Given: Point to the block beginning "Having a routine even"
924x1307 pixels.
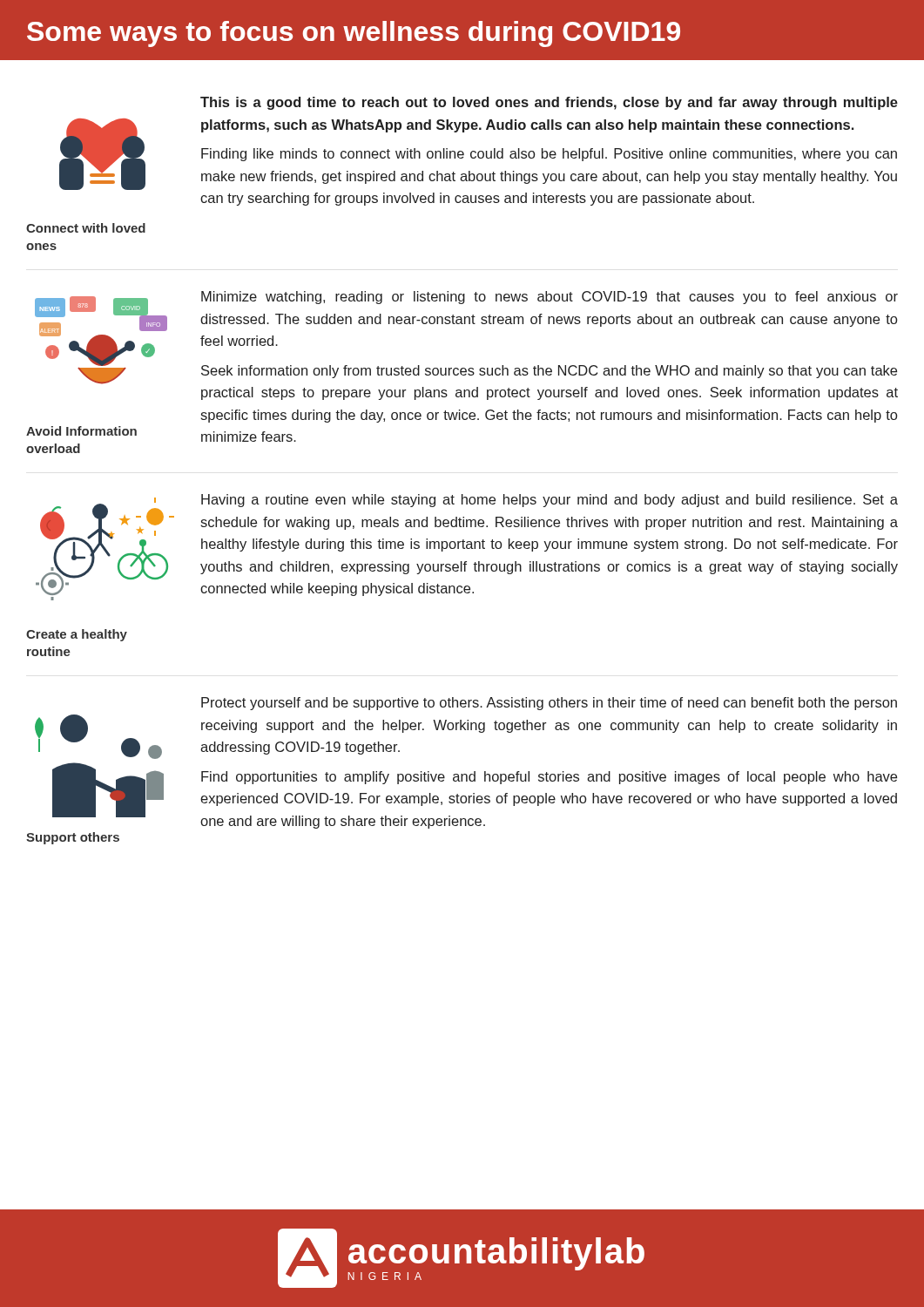Looking at the screenshot, I should point(549,544).
